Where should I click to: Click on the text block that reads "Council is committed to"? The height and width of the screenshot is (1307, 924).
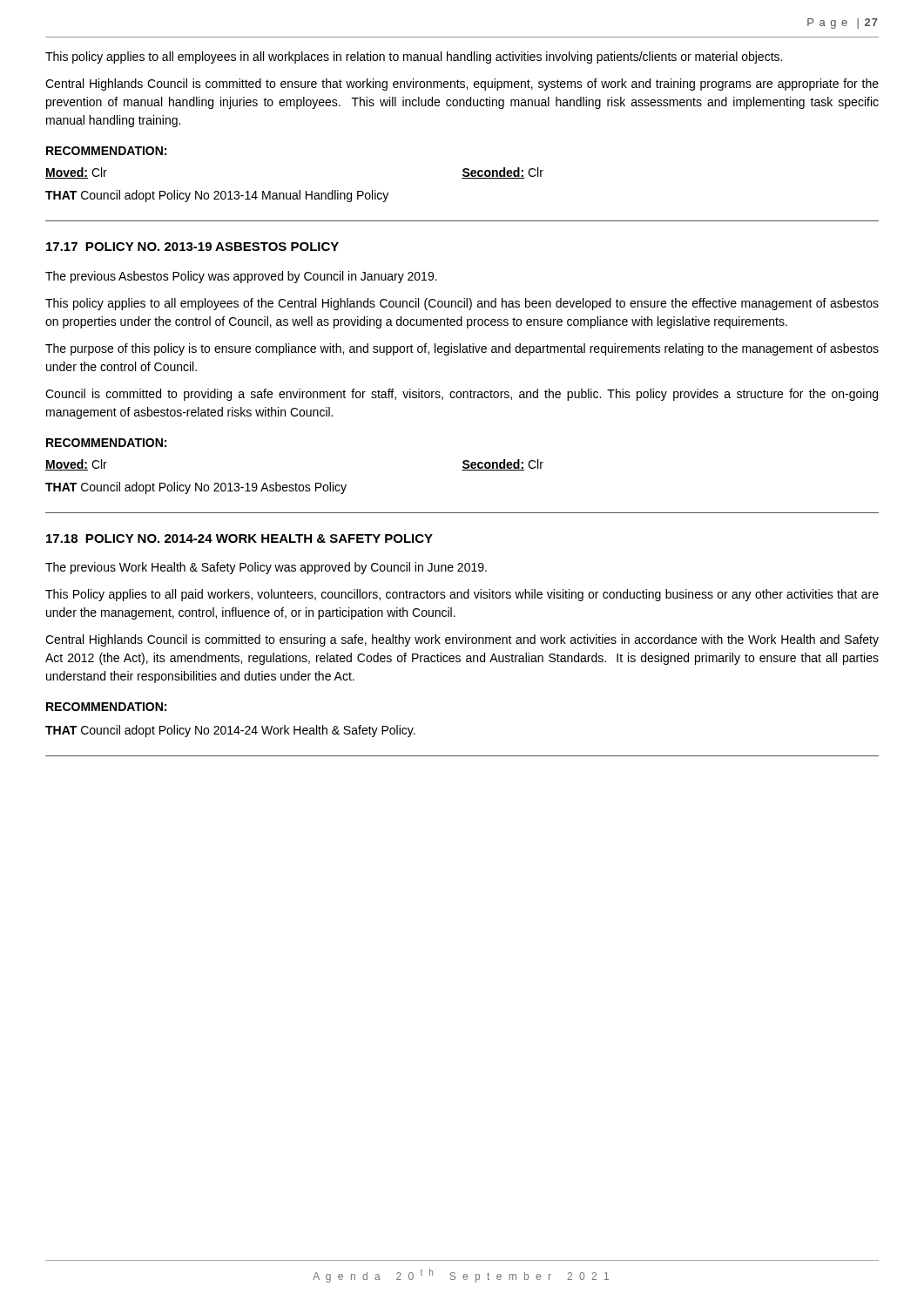(462, 403)
